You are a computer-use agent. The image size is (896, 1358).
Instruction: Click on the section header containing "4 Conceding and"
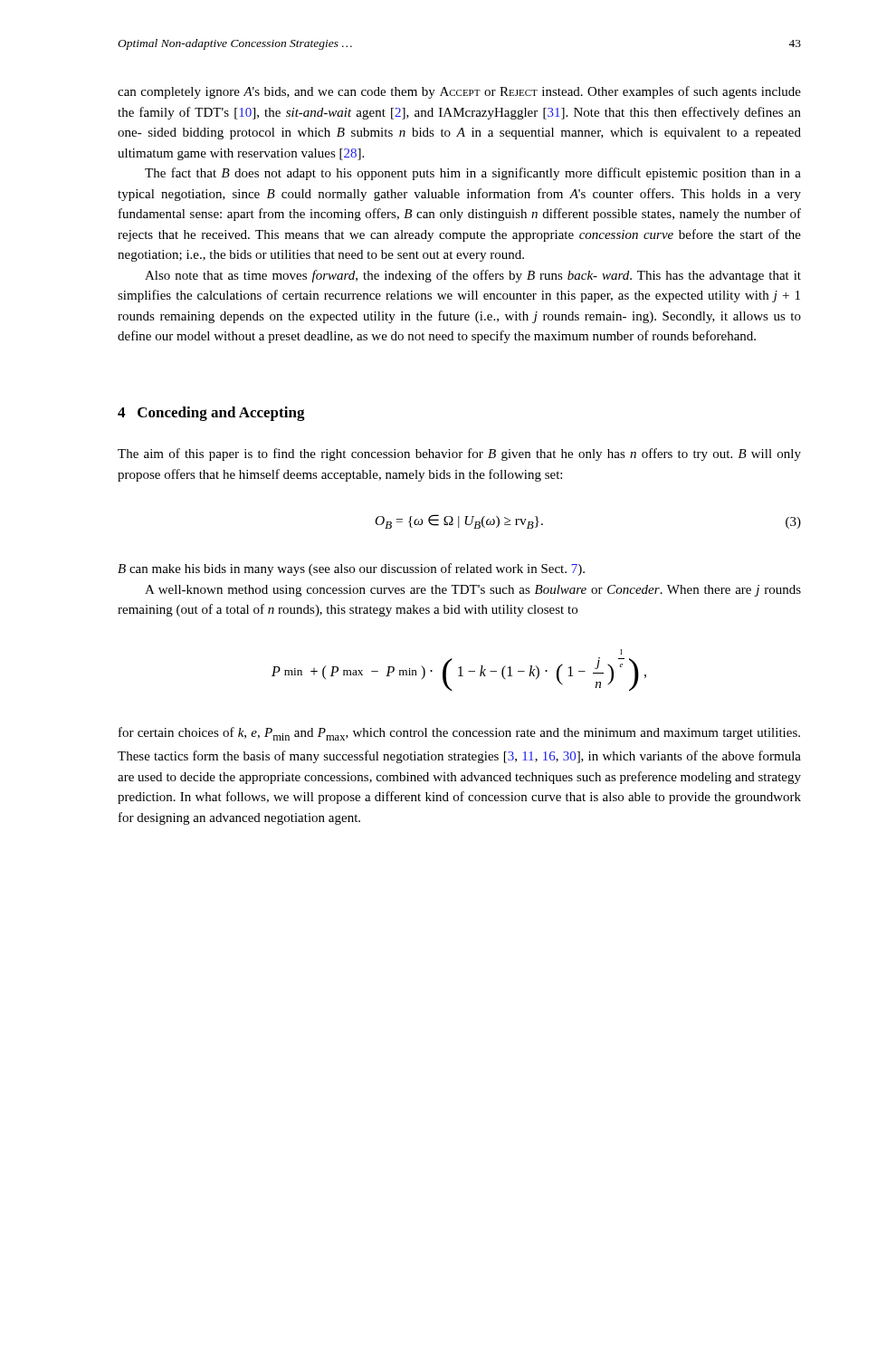pos(211,412)
